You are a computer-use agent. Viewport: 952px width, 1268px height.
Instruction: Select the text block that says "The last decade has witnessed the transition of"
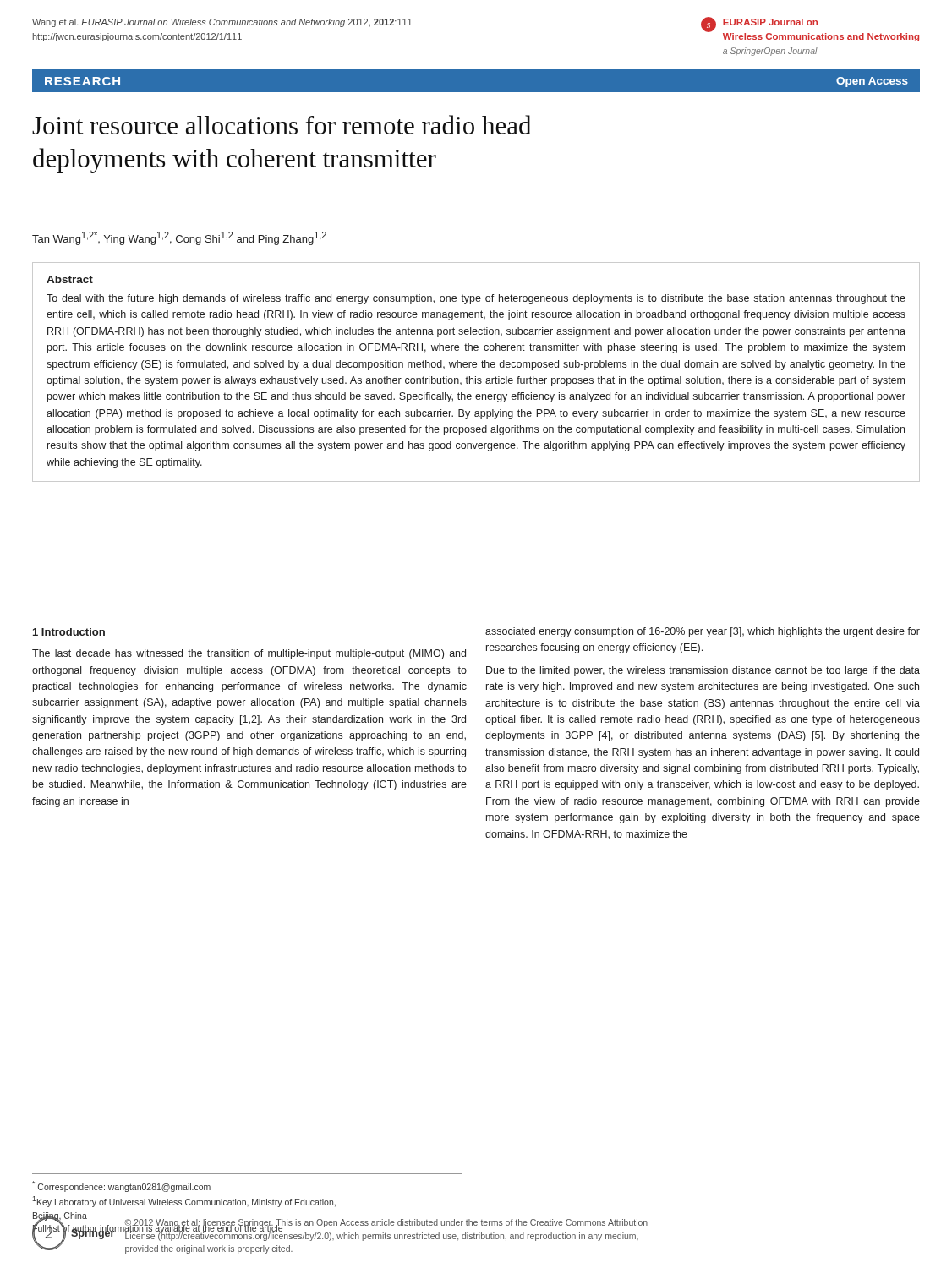[249, 728]
